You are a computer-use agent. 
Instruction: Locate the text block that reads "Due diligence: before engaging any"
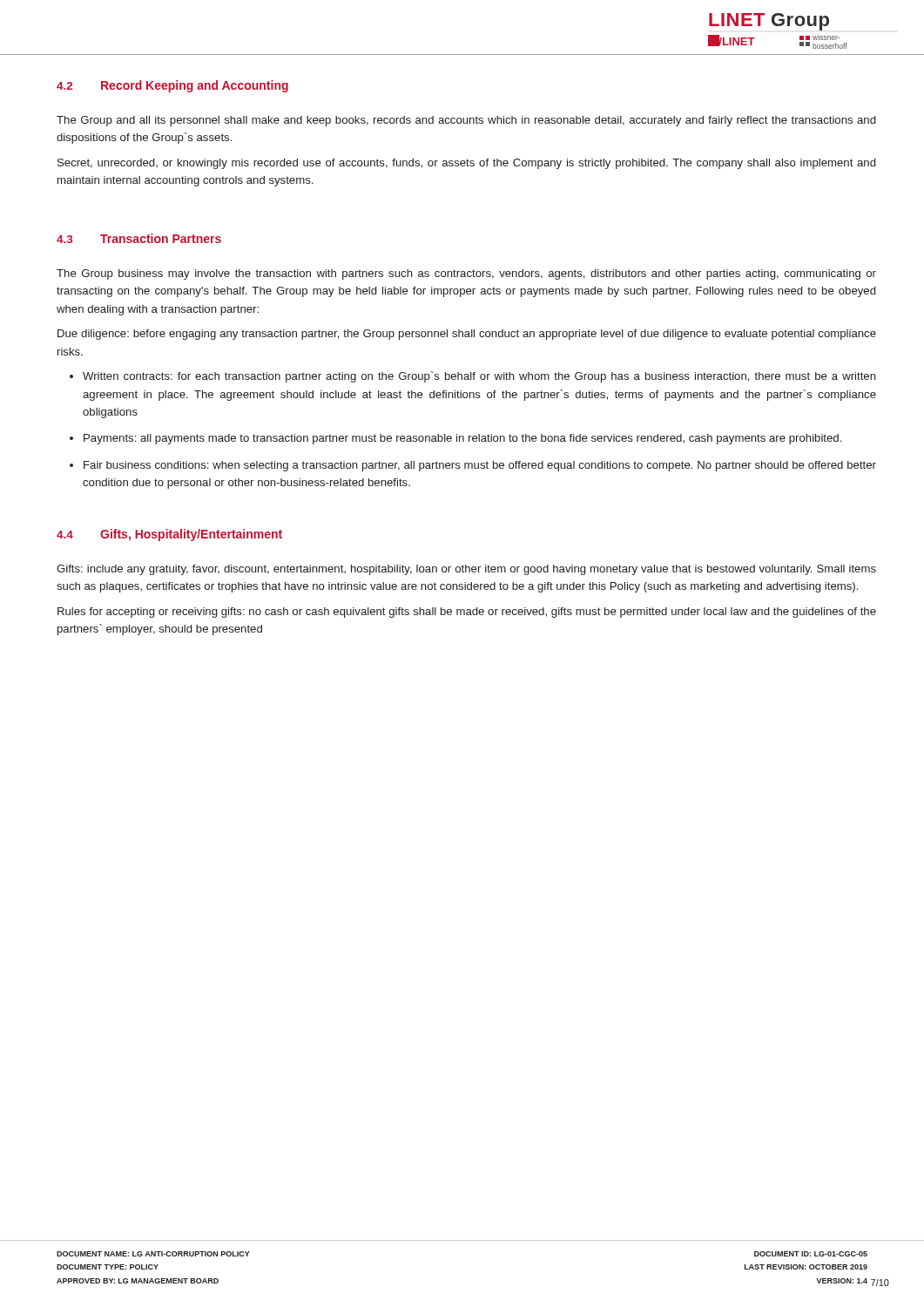466,342
